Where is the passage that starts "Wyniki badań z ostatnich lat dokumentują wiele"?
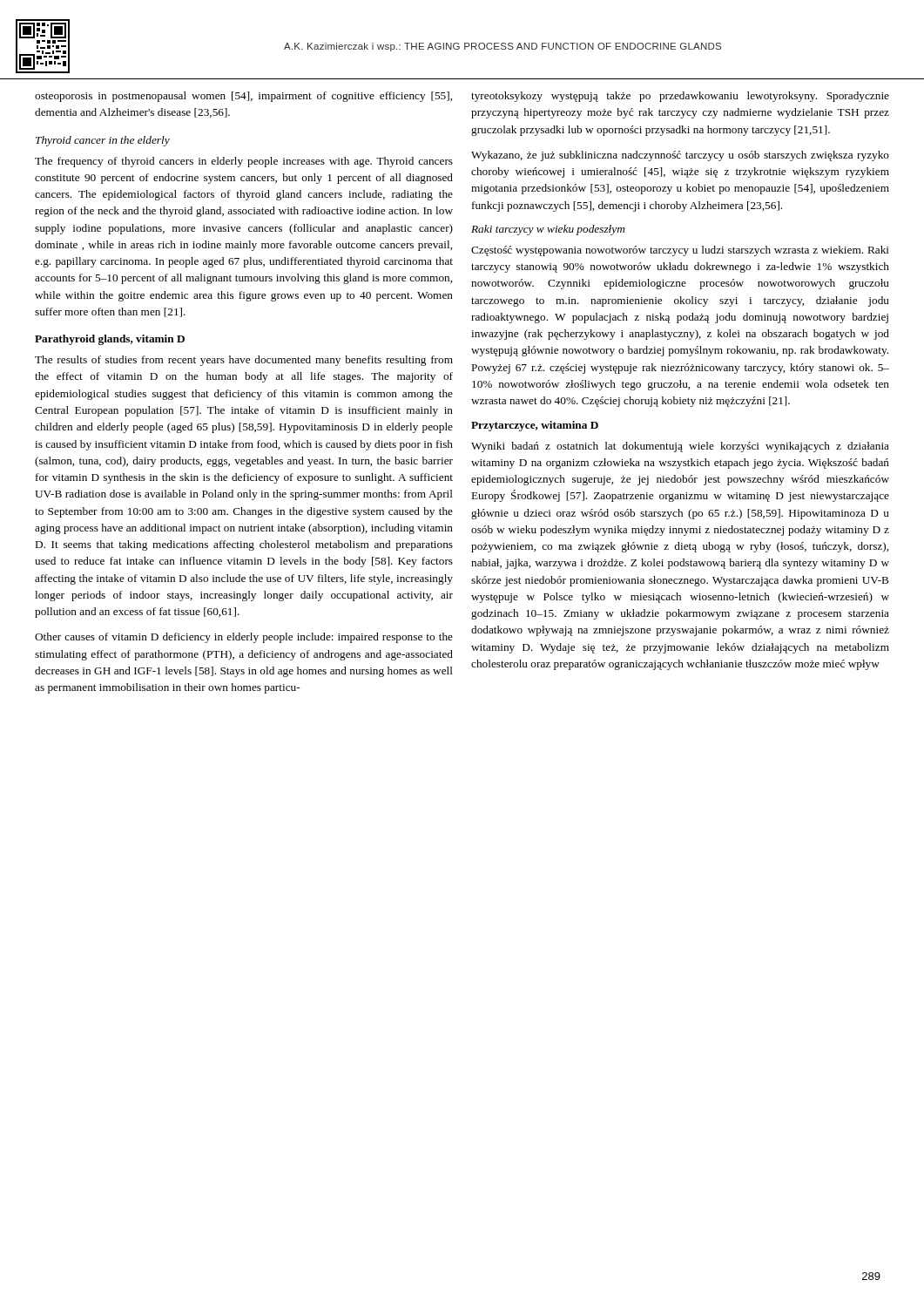The image size is (924, 1307). 680,554
